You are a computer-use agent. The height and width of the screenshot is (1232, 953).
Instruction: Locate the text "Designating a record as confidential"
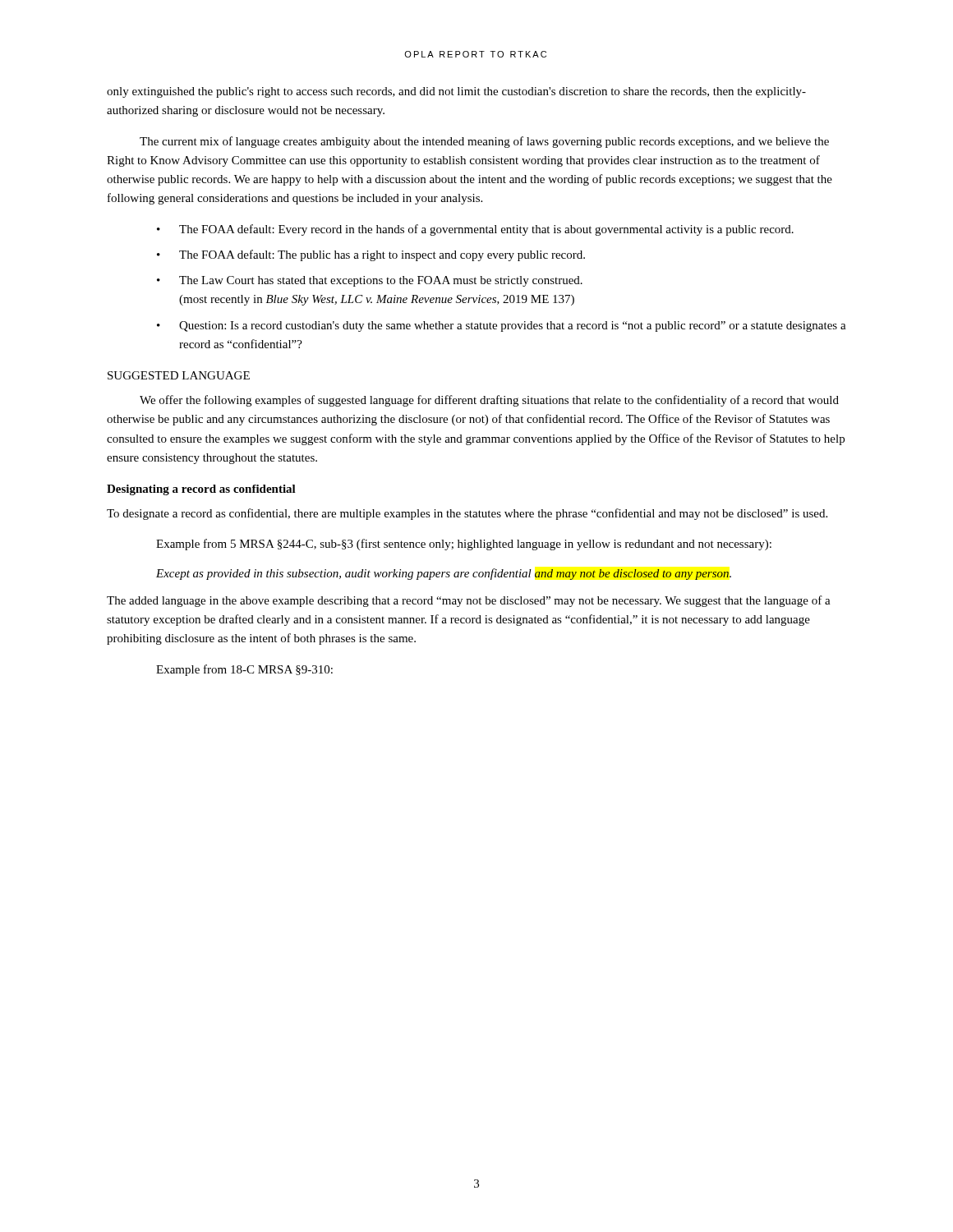(x=201, y=489)
